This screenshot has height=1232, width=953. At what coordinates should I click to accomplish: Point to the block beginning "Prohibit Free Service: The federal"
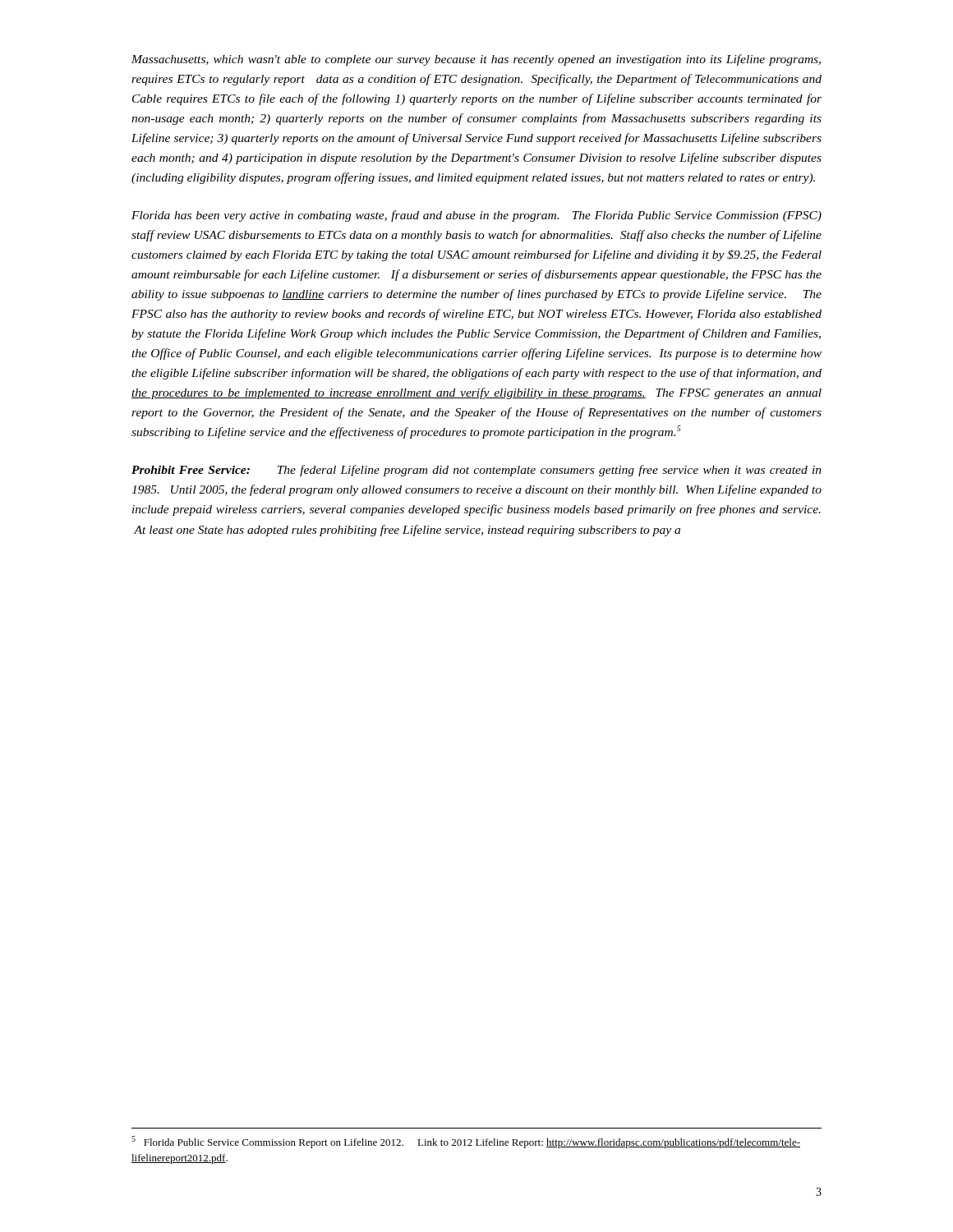point(476,500)
